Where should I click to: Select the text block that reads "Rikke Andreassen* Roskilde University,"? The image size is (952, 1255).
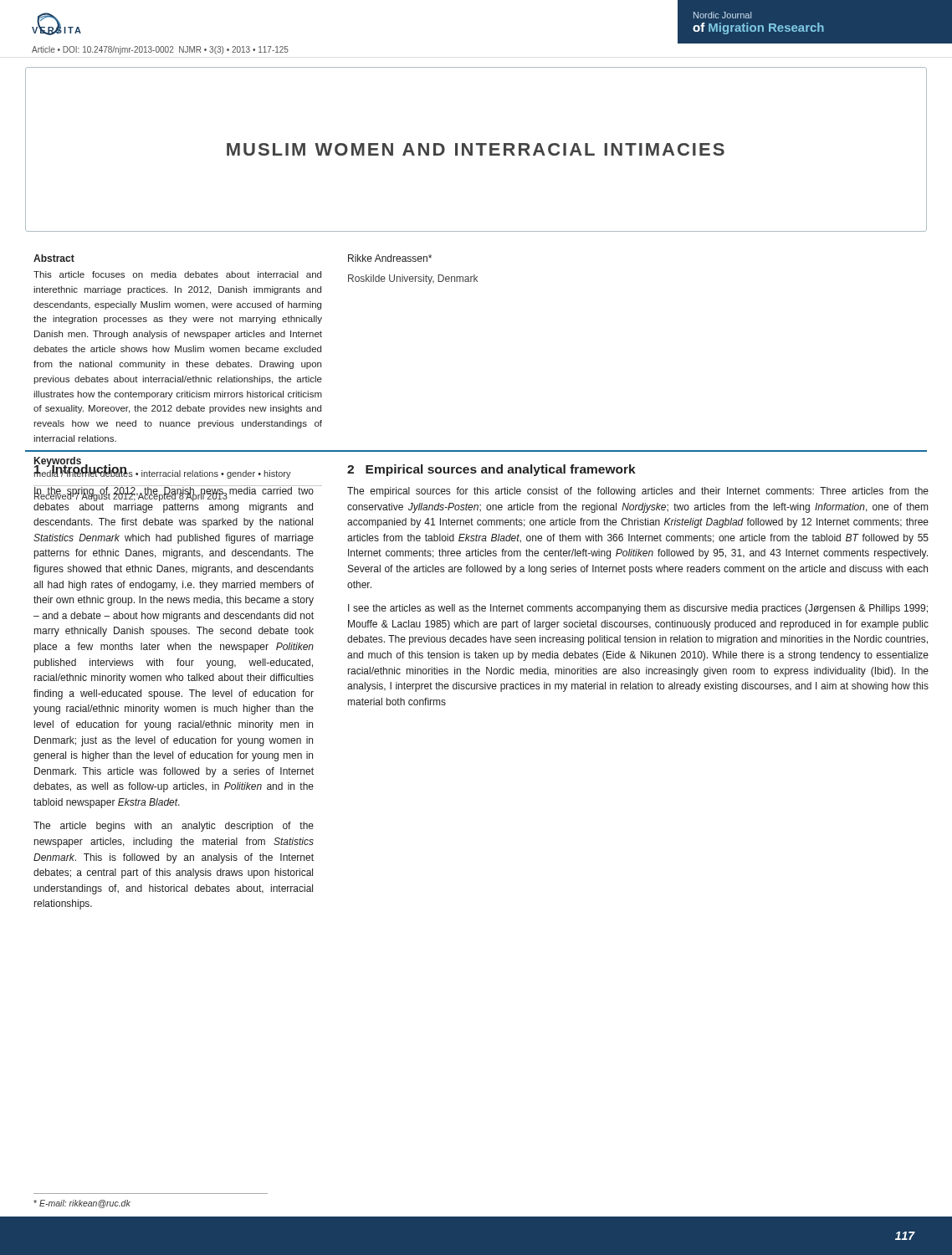464,269
